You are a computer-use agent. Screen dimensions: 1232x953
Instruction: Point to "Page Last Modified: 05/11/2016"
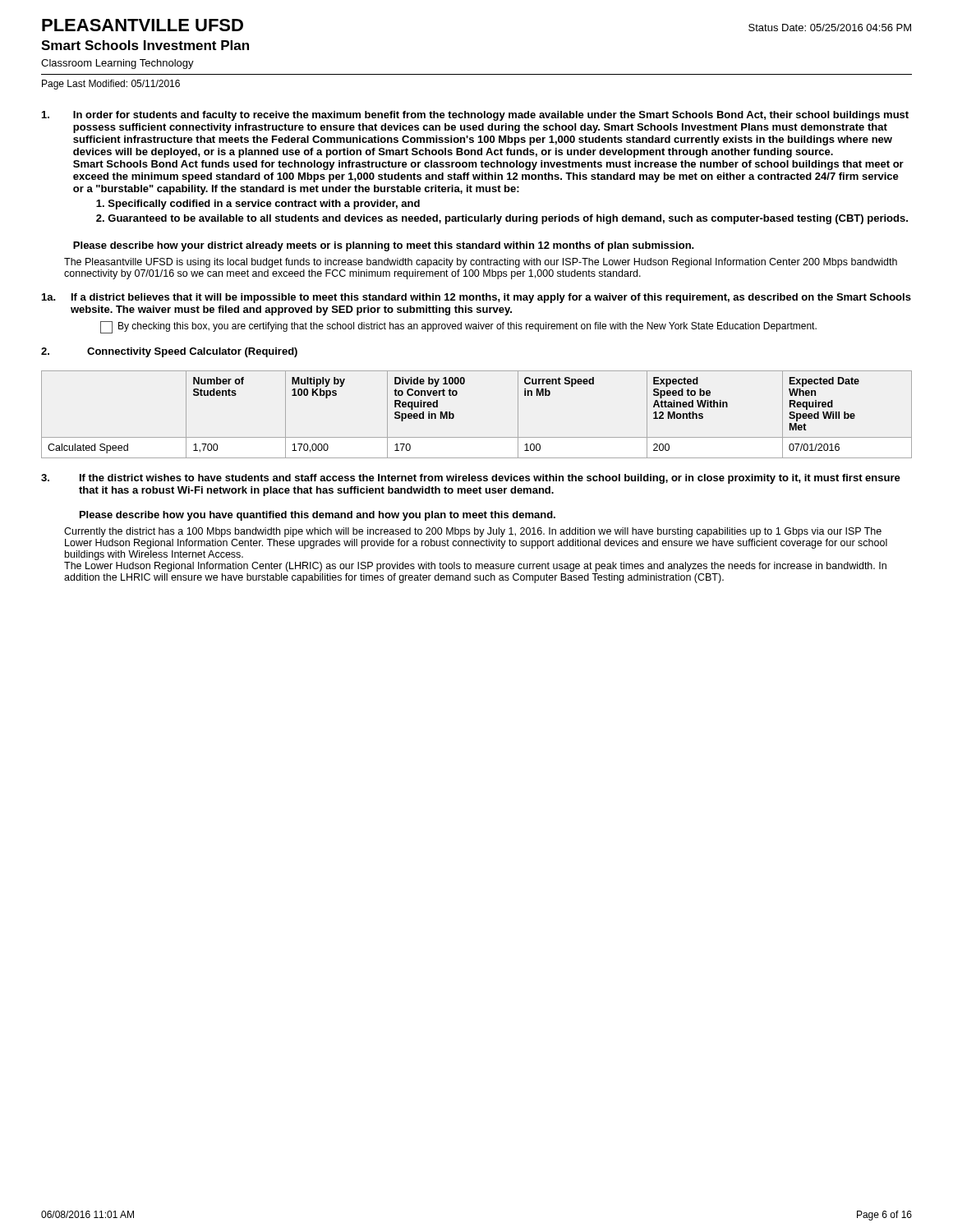pos(111,84)
